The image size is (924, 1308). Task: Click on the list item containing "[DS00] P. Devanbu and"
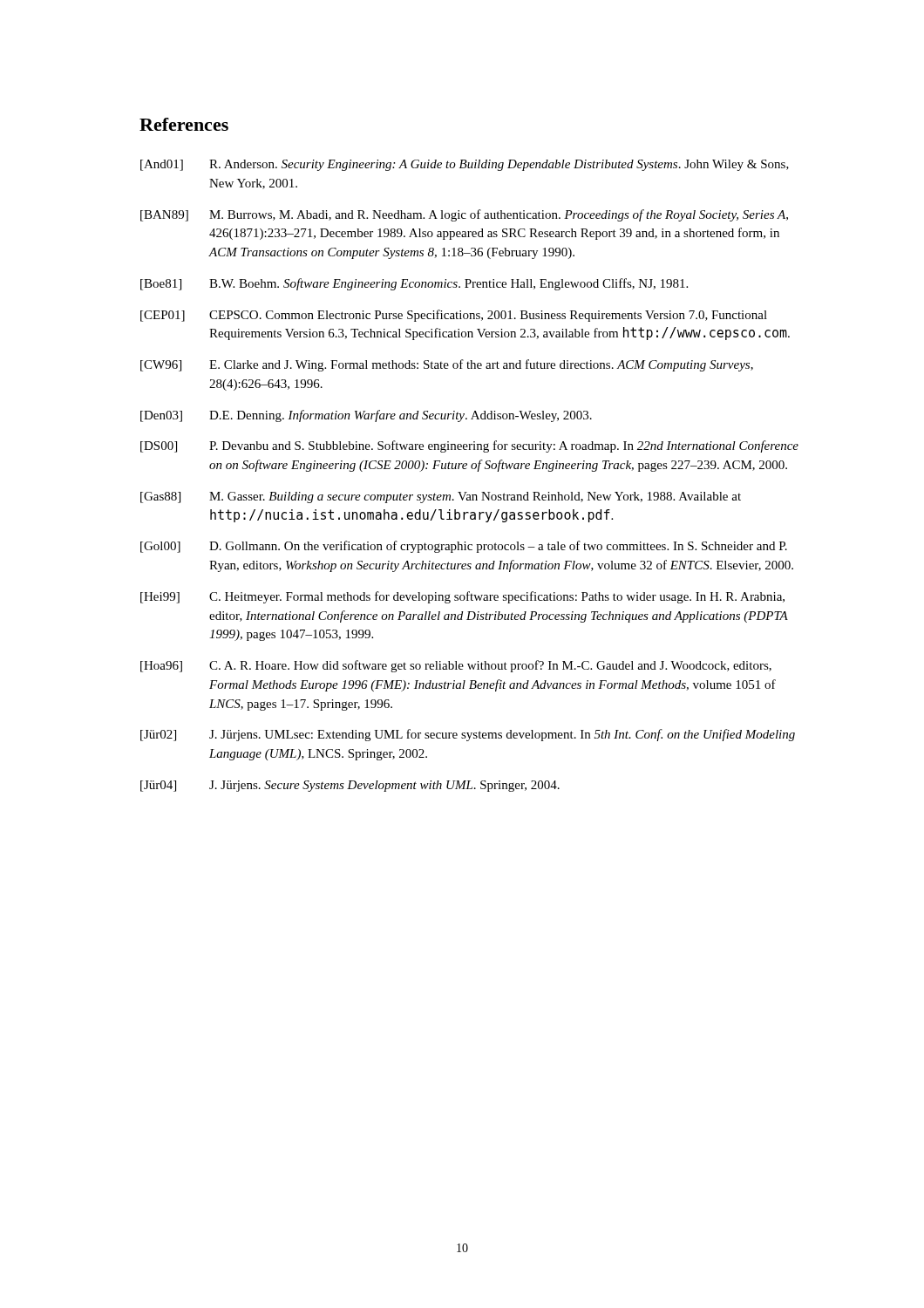(471, 456)
